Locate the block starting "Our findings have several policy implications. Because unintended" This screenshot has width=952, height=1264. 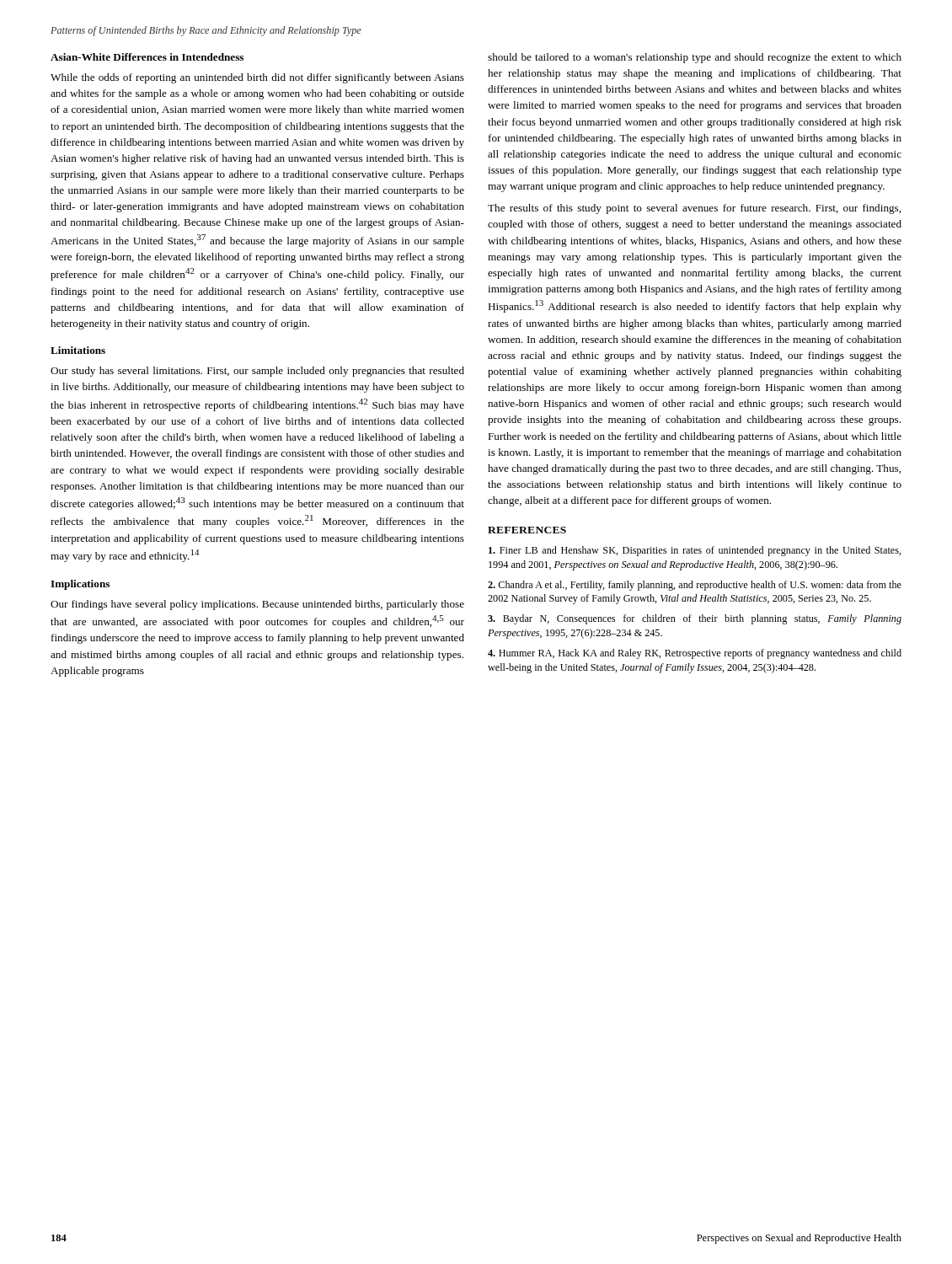coord(257,637)
